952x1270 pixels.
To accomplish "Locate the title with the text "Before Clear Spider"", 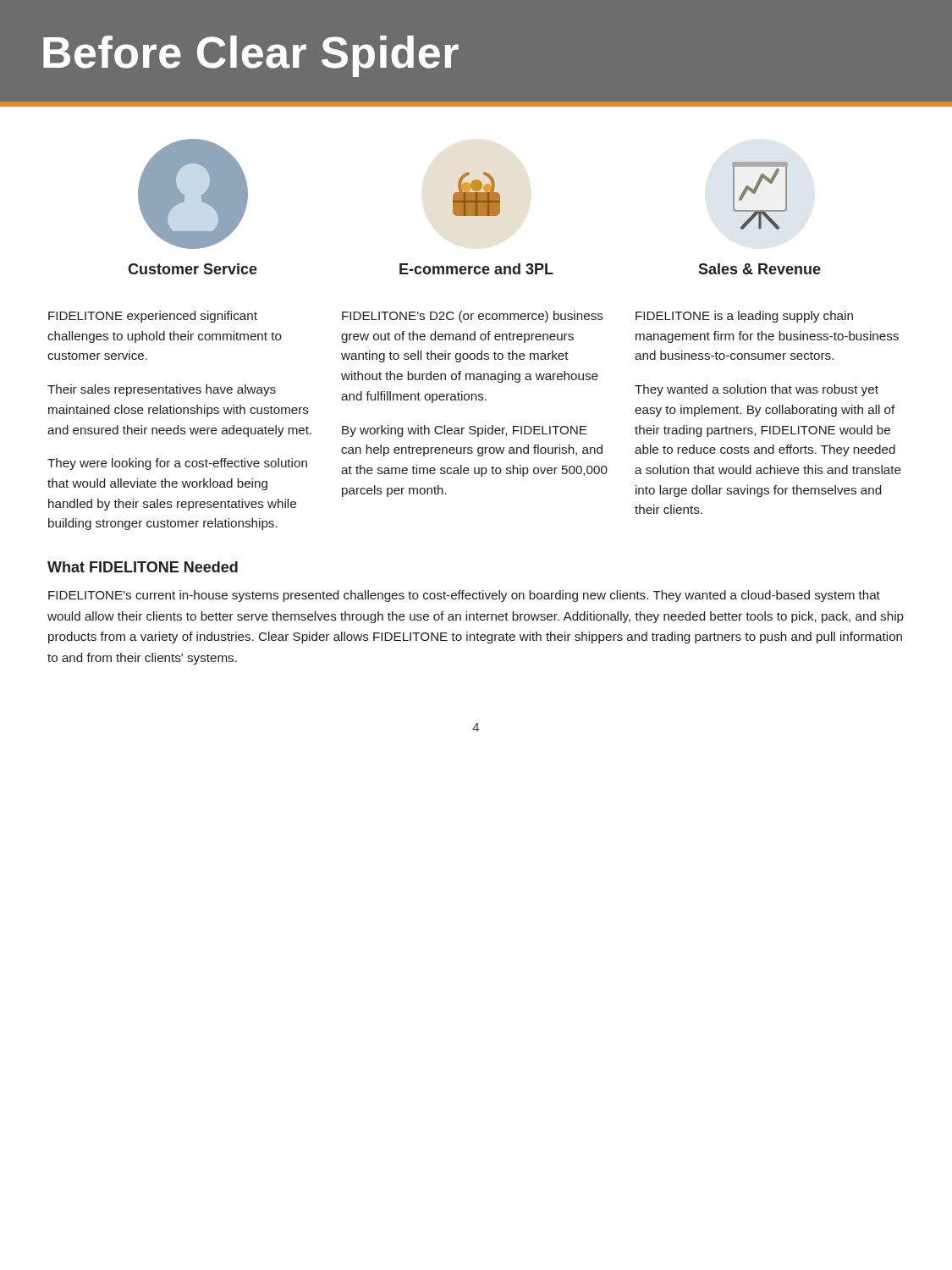I will click(476, 52).
